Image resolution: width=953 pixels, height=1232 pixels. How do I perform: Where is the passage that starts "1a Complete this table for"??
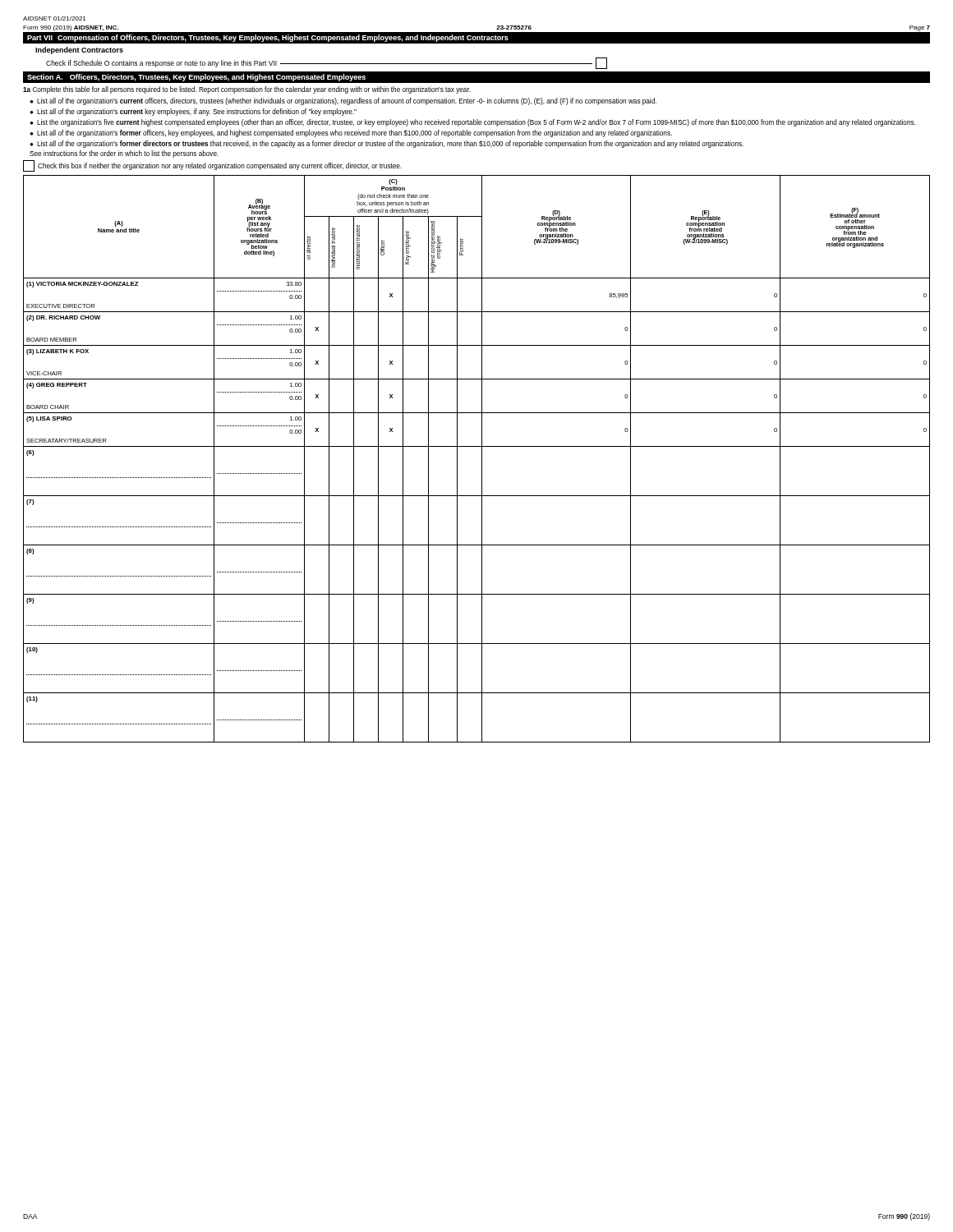pos(476,90)
